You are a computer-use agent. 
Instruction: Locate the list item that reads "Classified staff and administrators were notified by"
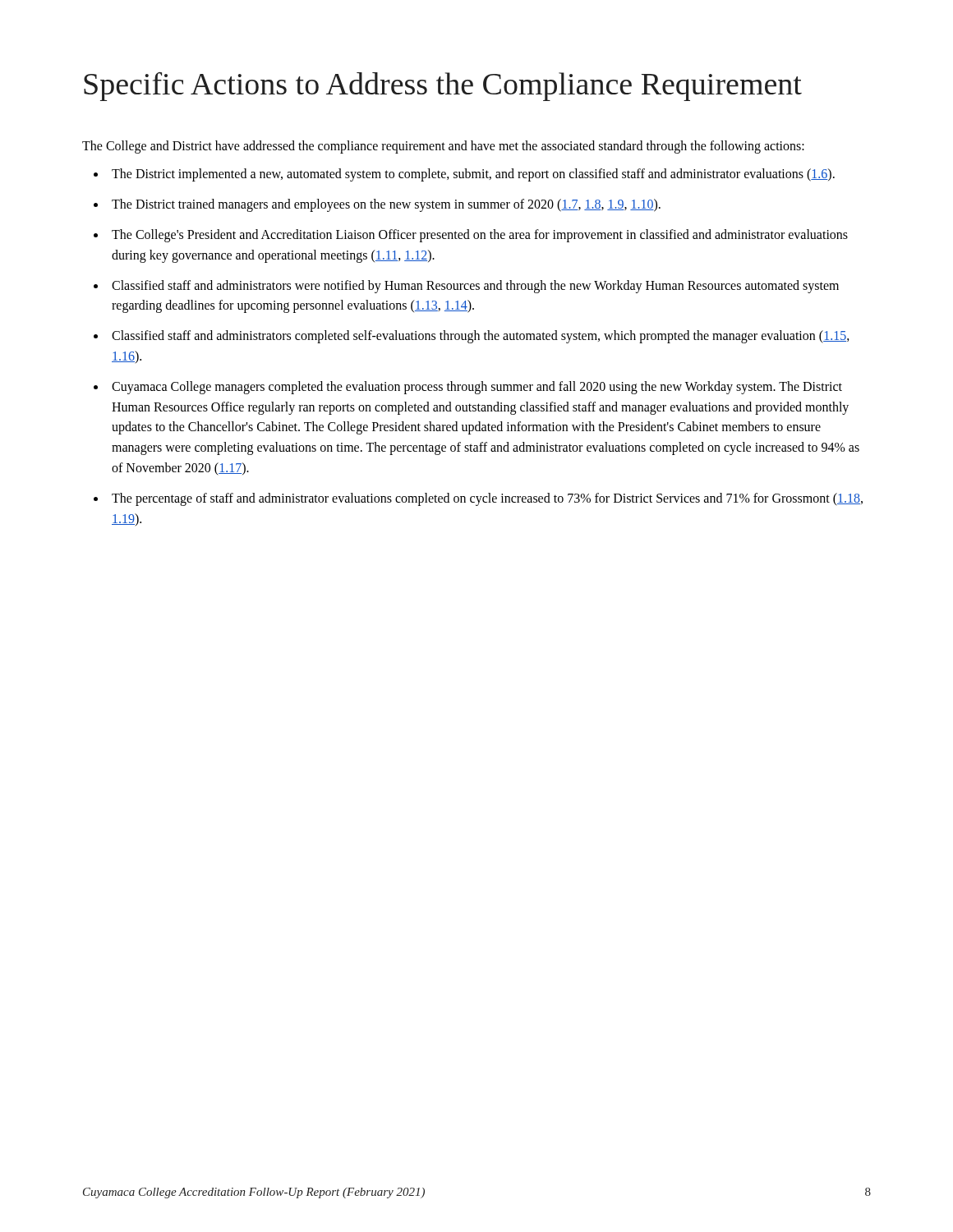pos(475,295)
